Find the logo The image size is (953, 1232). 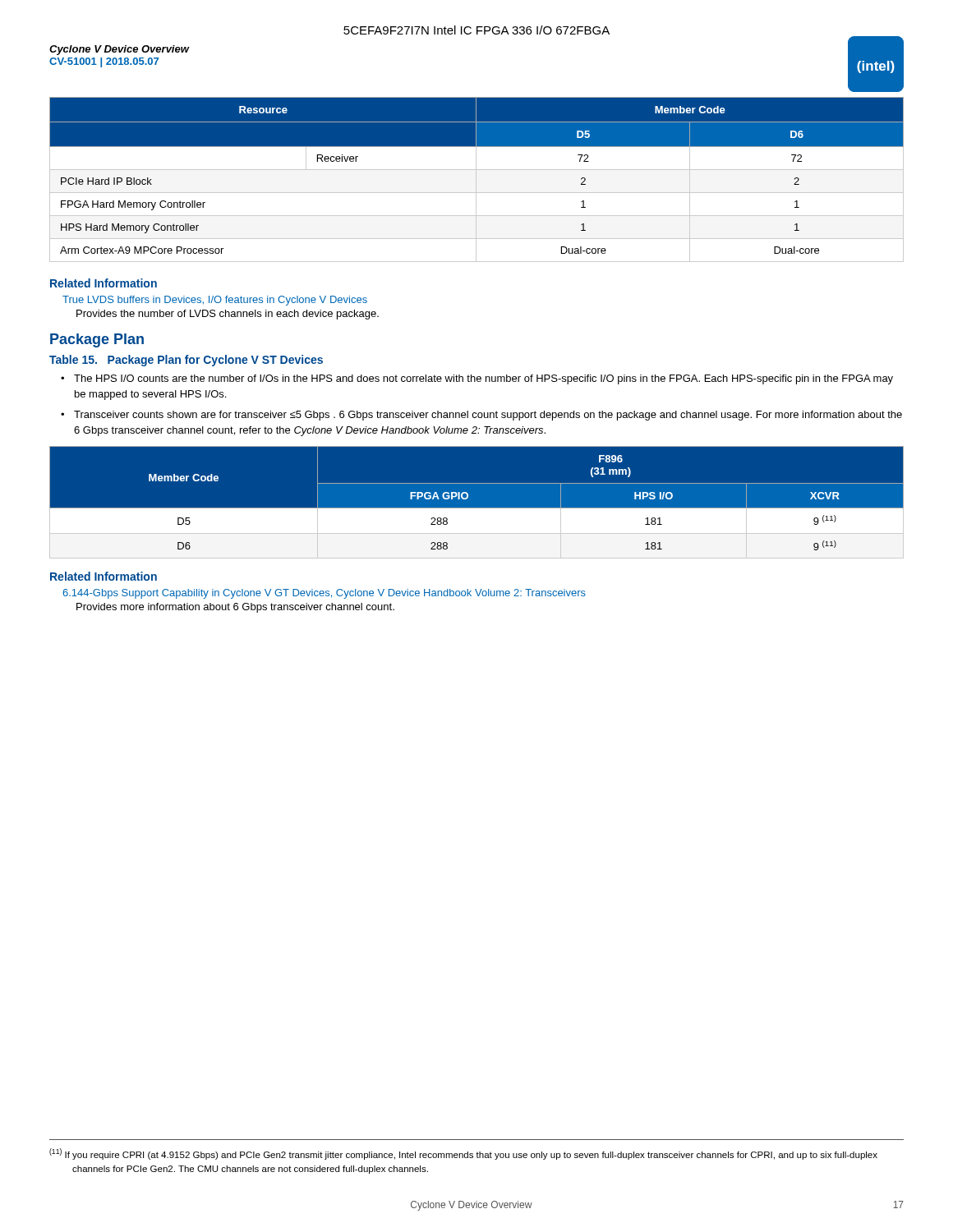(876, 64)
